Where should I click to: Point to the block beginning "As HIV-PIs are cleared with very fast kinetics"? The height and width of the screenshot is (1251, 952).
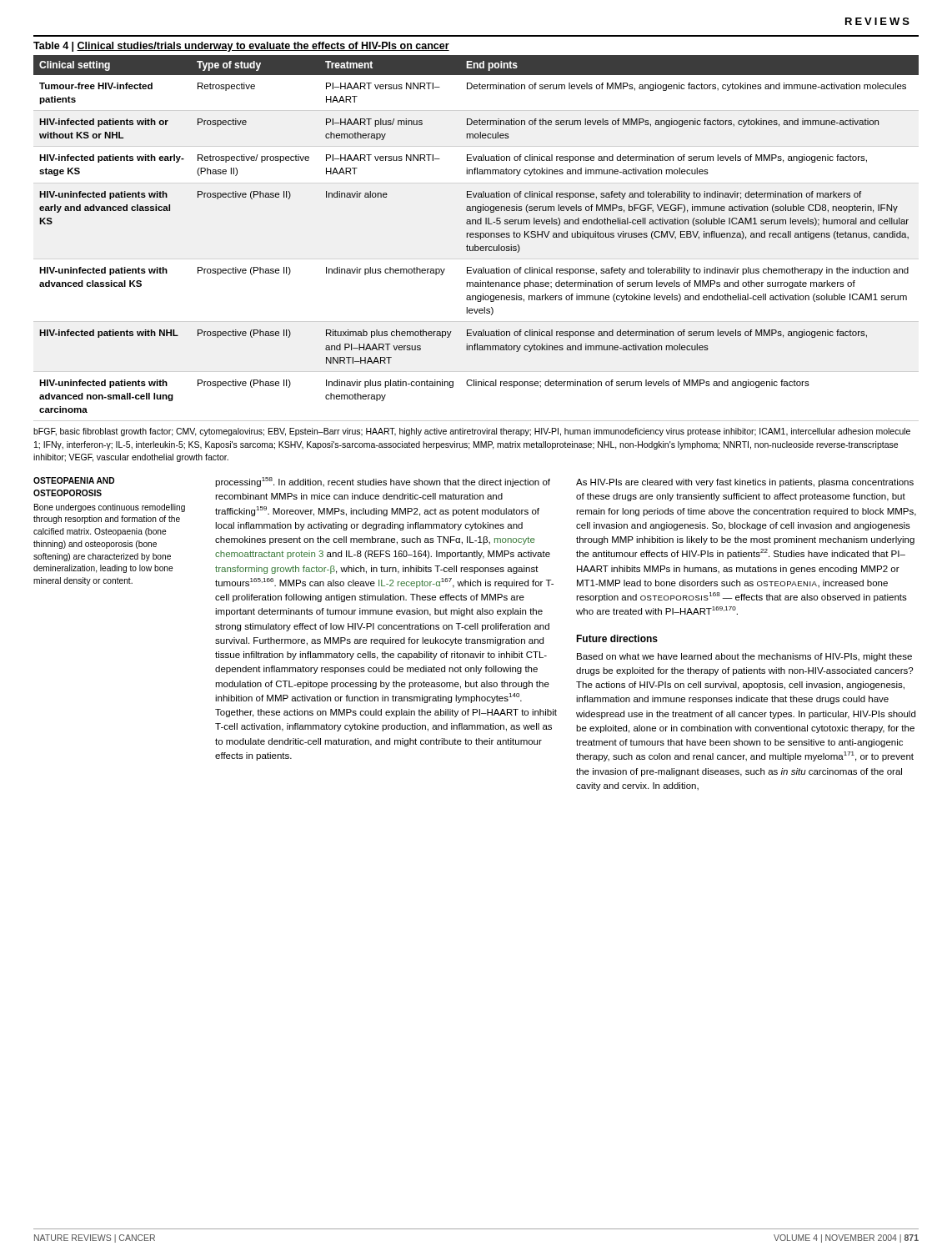coord(747,547)
